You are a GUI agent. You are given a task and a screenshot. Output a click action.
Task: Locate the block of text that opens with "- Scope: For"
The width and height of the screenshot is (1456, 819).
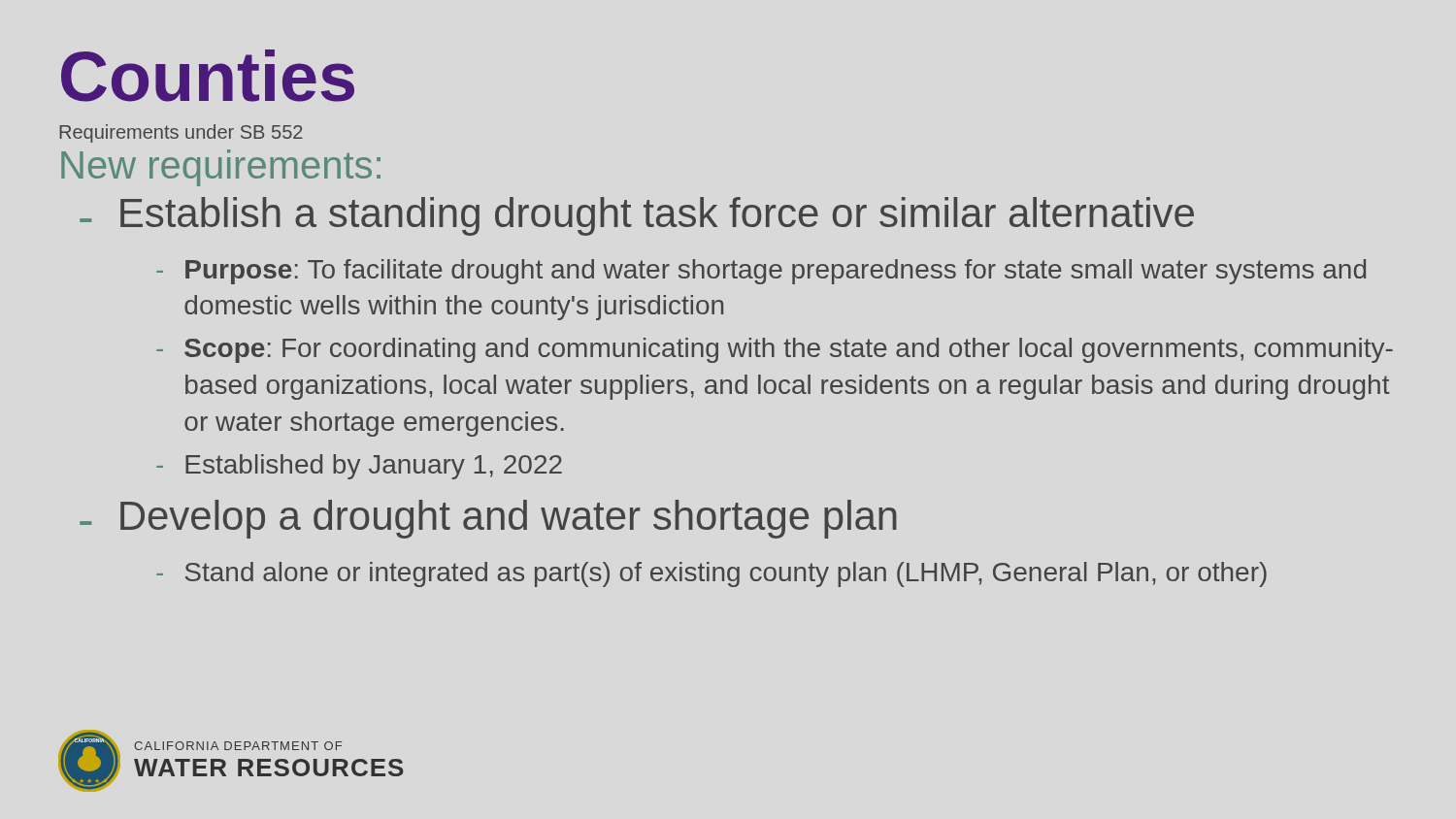pos(777,385)
